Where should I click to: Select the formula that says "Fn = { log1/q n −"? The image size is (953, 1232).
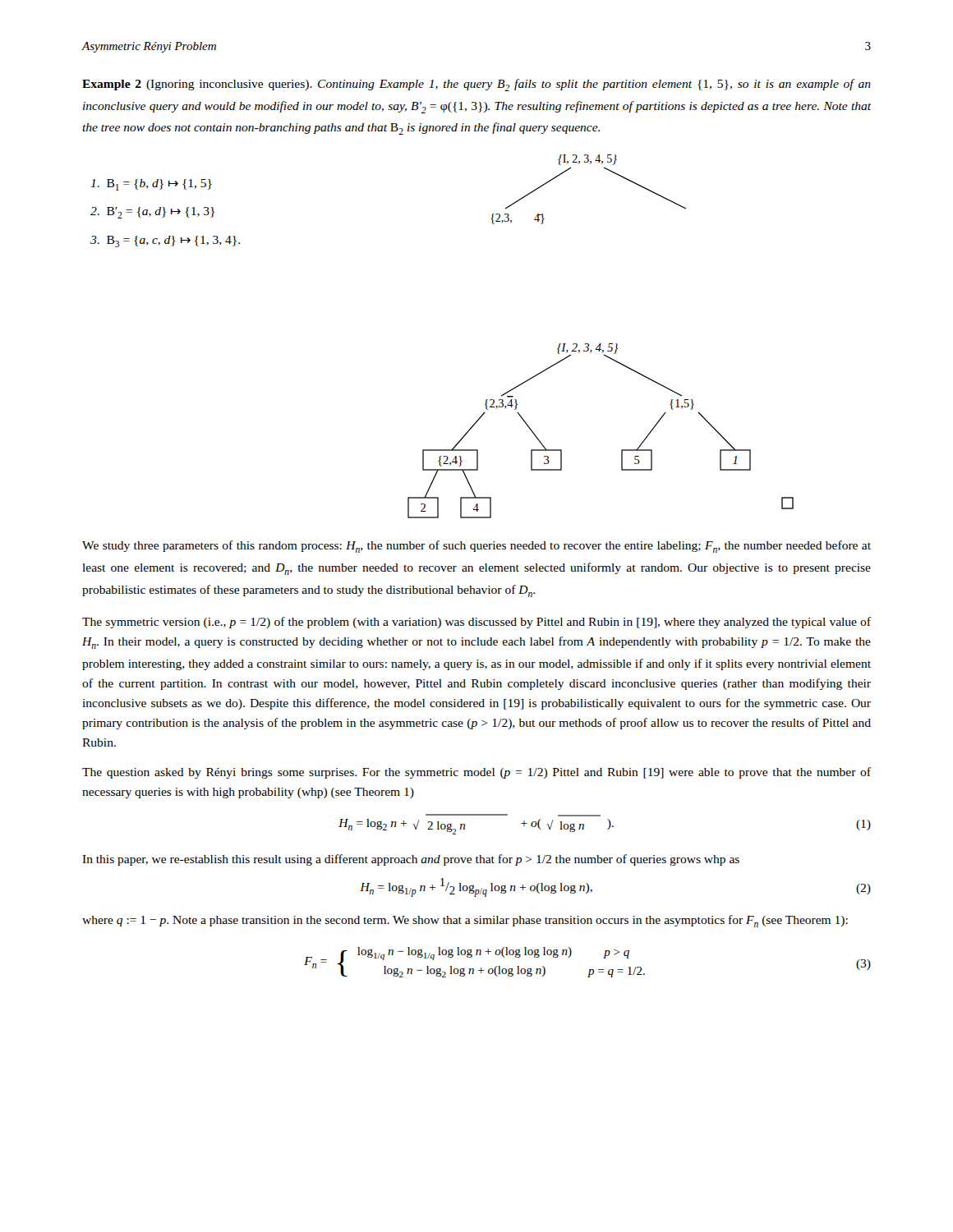click(587, 962)
